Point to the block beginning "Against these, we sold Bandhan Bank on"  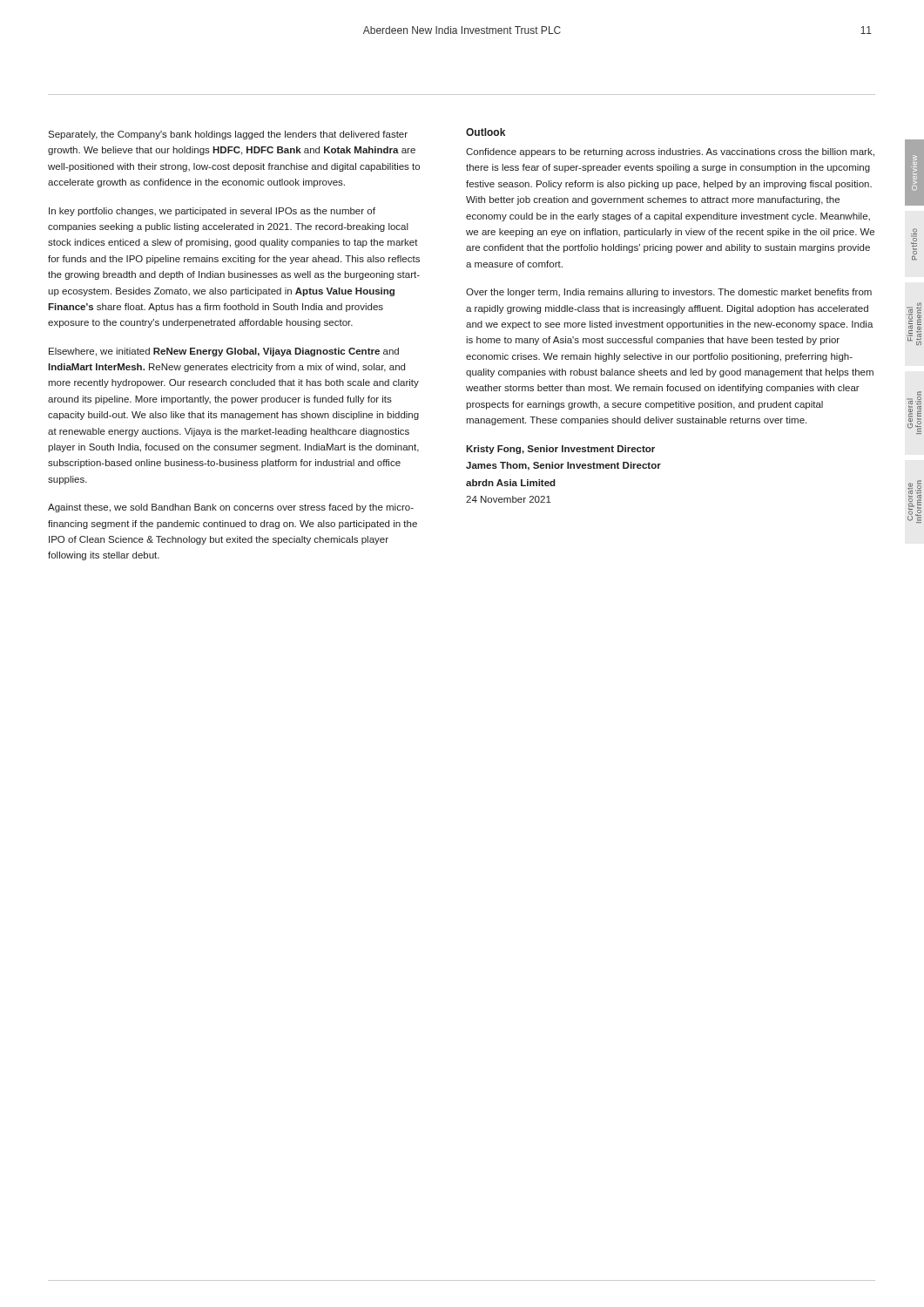click(x=233, y=531)
